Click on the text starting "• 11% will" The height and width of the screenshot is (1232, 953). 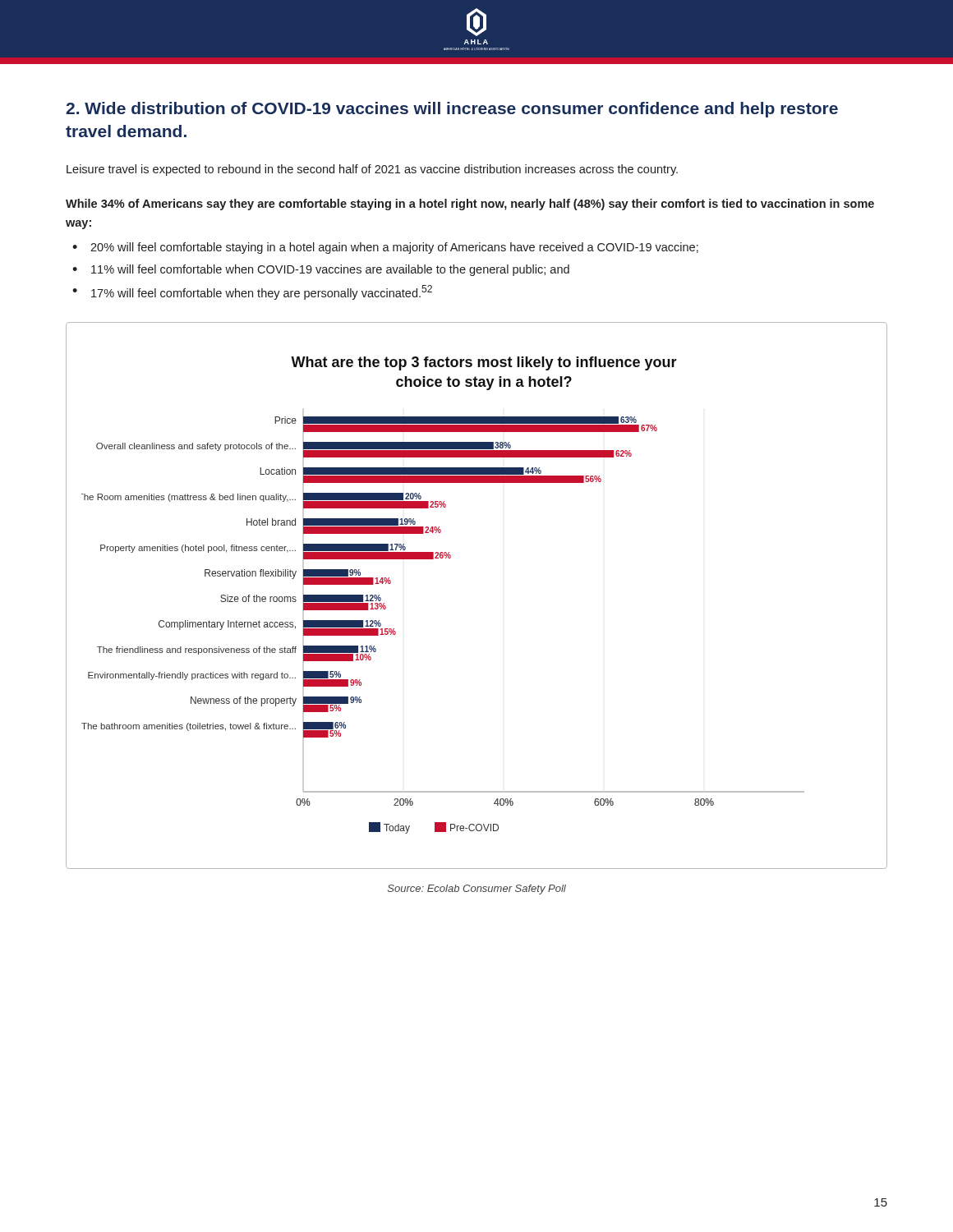[321, 269]
